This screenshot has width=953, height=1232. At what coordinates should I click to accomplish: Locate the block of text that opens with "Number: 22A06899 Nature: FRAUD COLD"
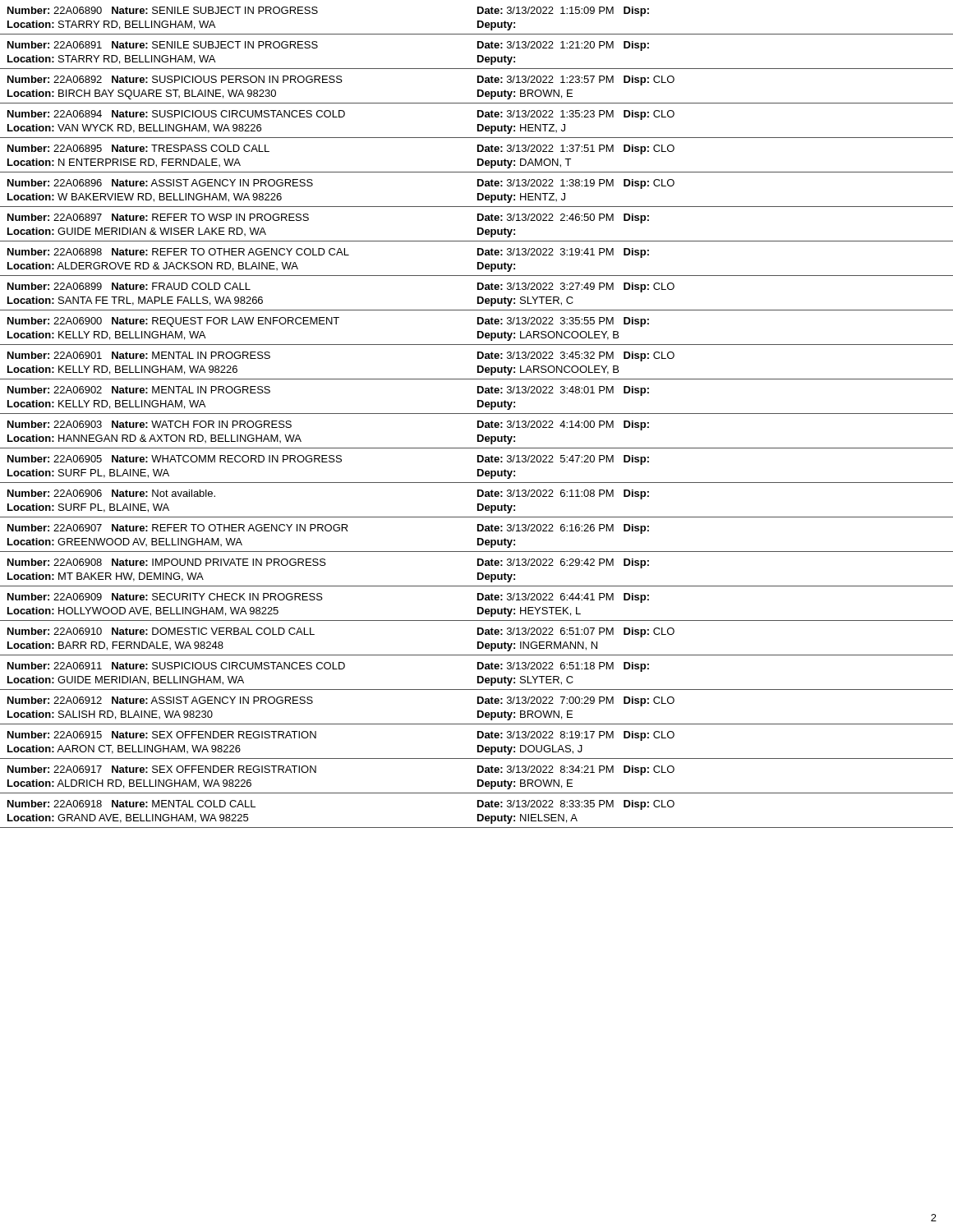point(476,293)
